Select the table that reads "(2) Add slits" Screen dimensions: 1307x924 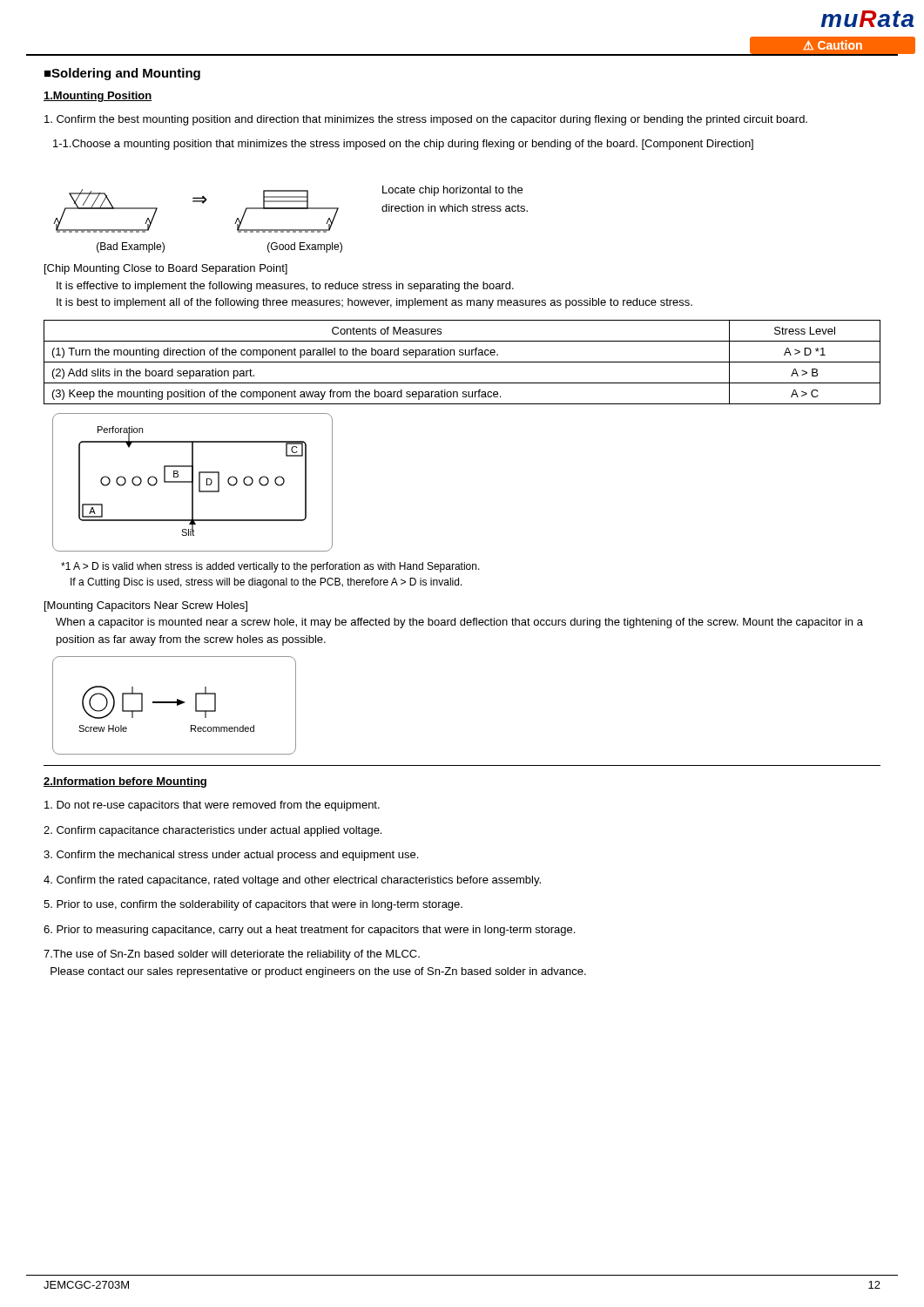tap(462, 362)
